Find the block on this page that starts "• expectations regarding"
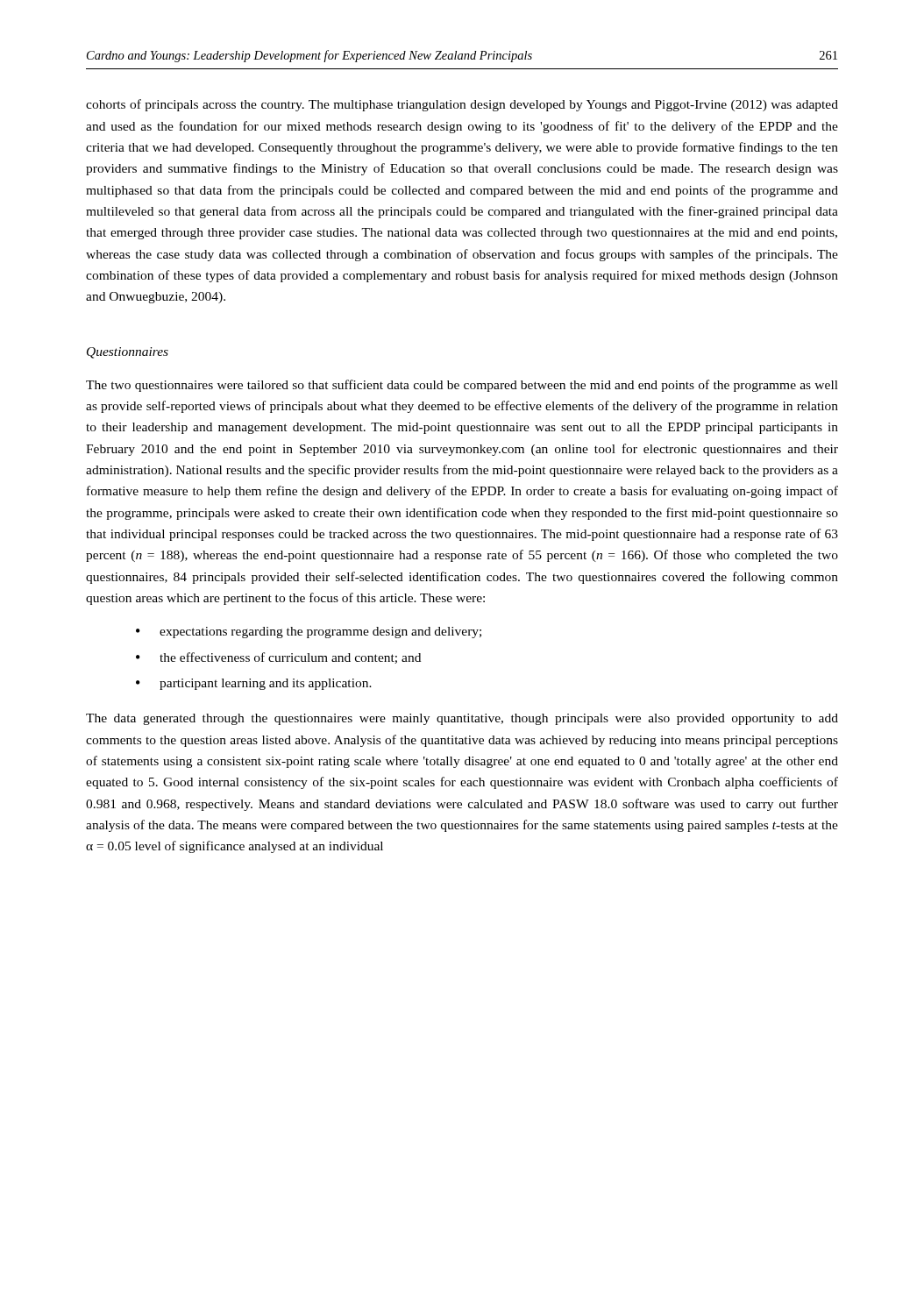Image resolution: width=924 pixels, height=1315 pixels. (483, 632)
